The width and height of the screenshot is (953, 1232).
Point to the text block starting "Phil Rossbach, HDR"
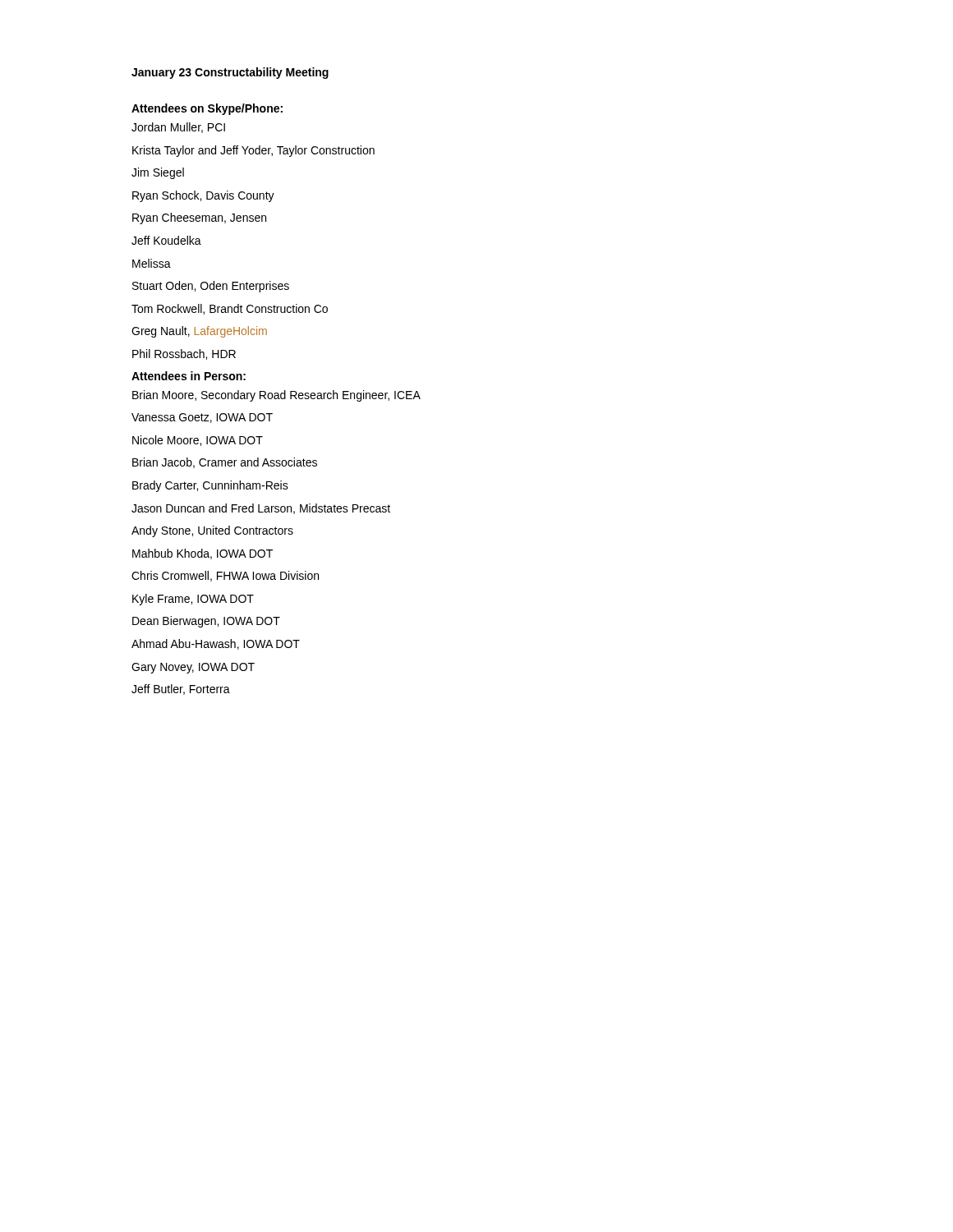(184, 354)
